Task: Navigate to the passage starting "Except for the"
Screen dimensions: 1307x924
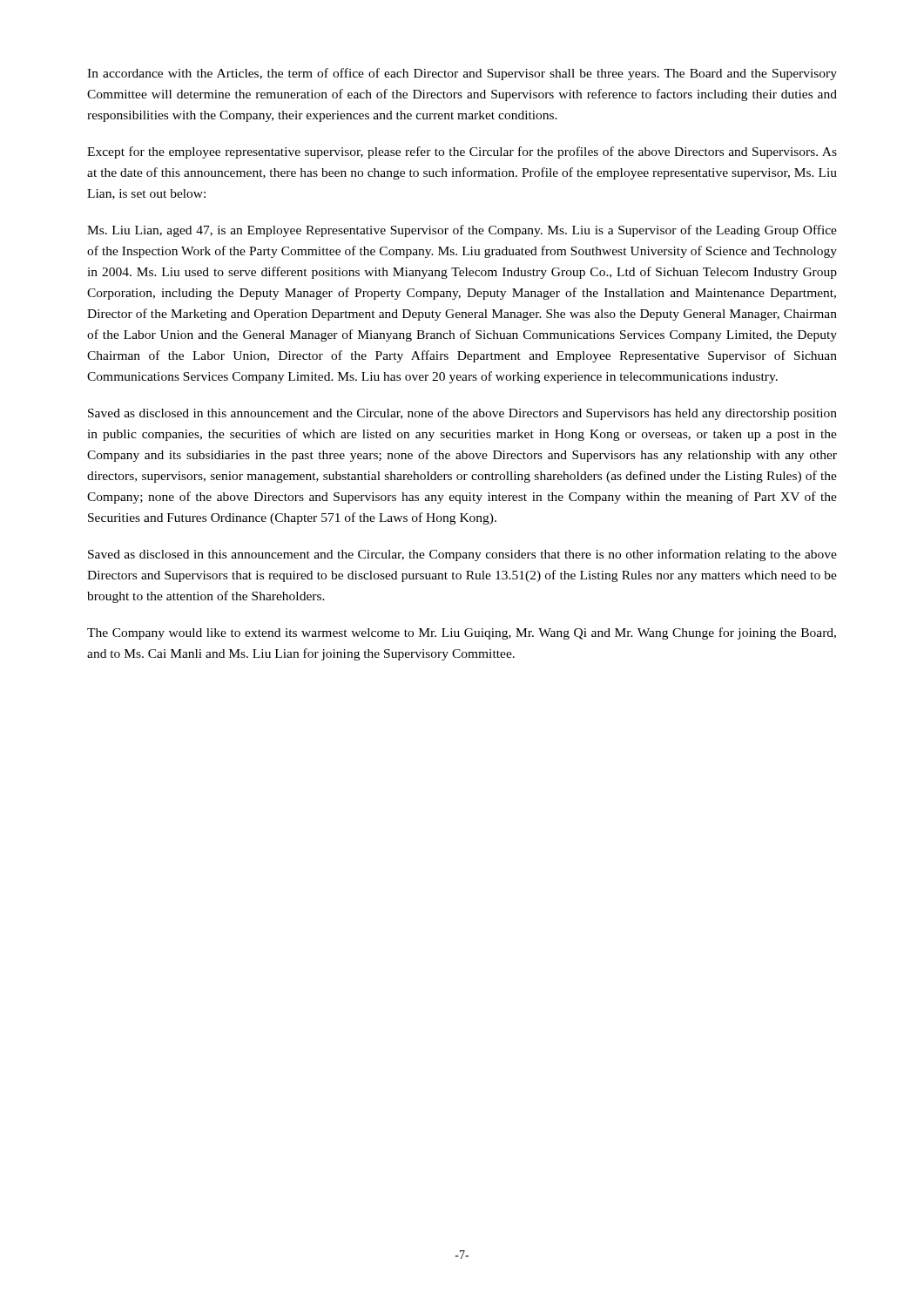Action: coord(462,172)
